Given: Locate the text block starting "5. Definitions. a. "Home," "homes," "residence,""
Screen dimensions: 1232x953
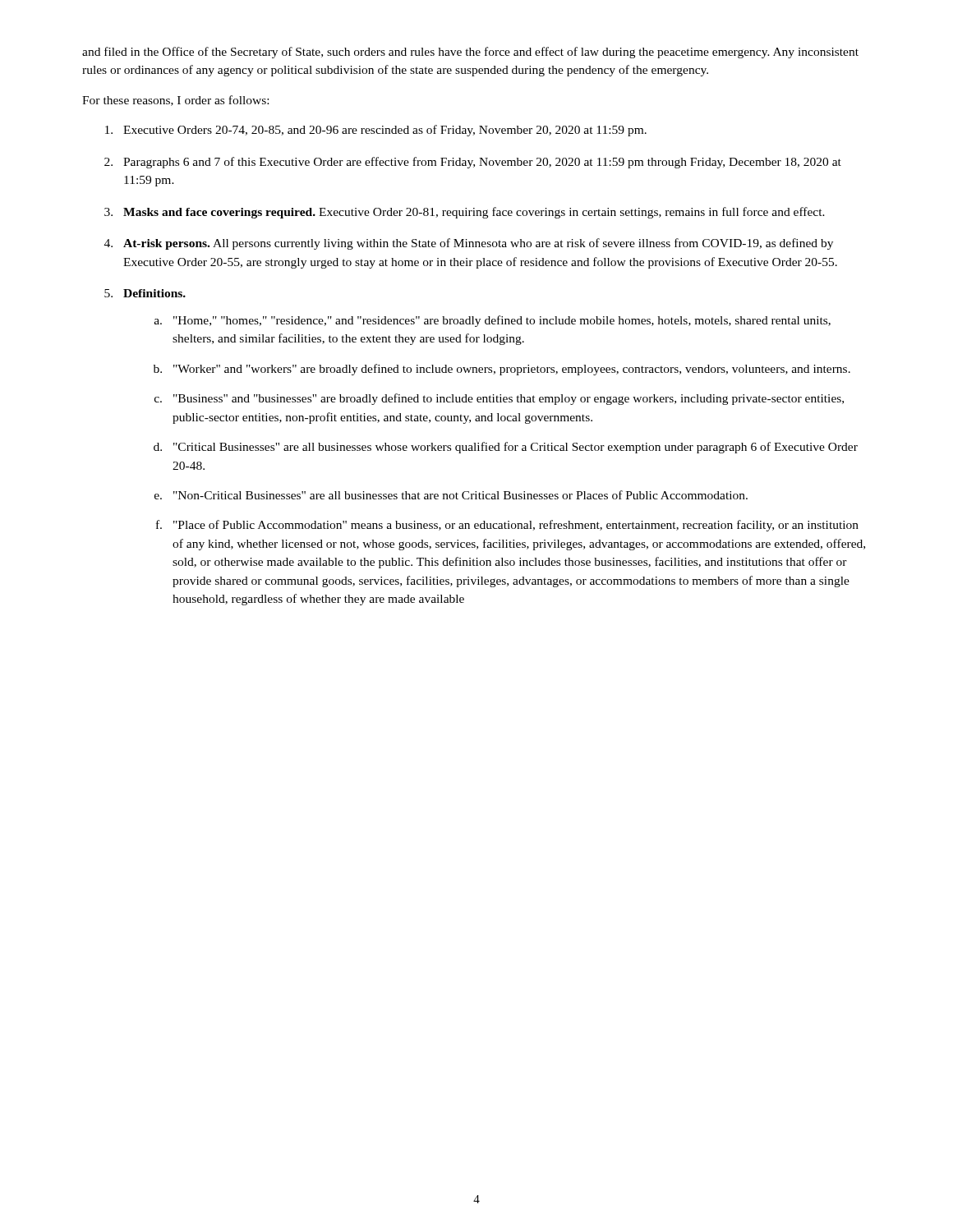Looking at the screenshot, I should (476, 452).
